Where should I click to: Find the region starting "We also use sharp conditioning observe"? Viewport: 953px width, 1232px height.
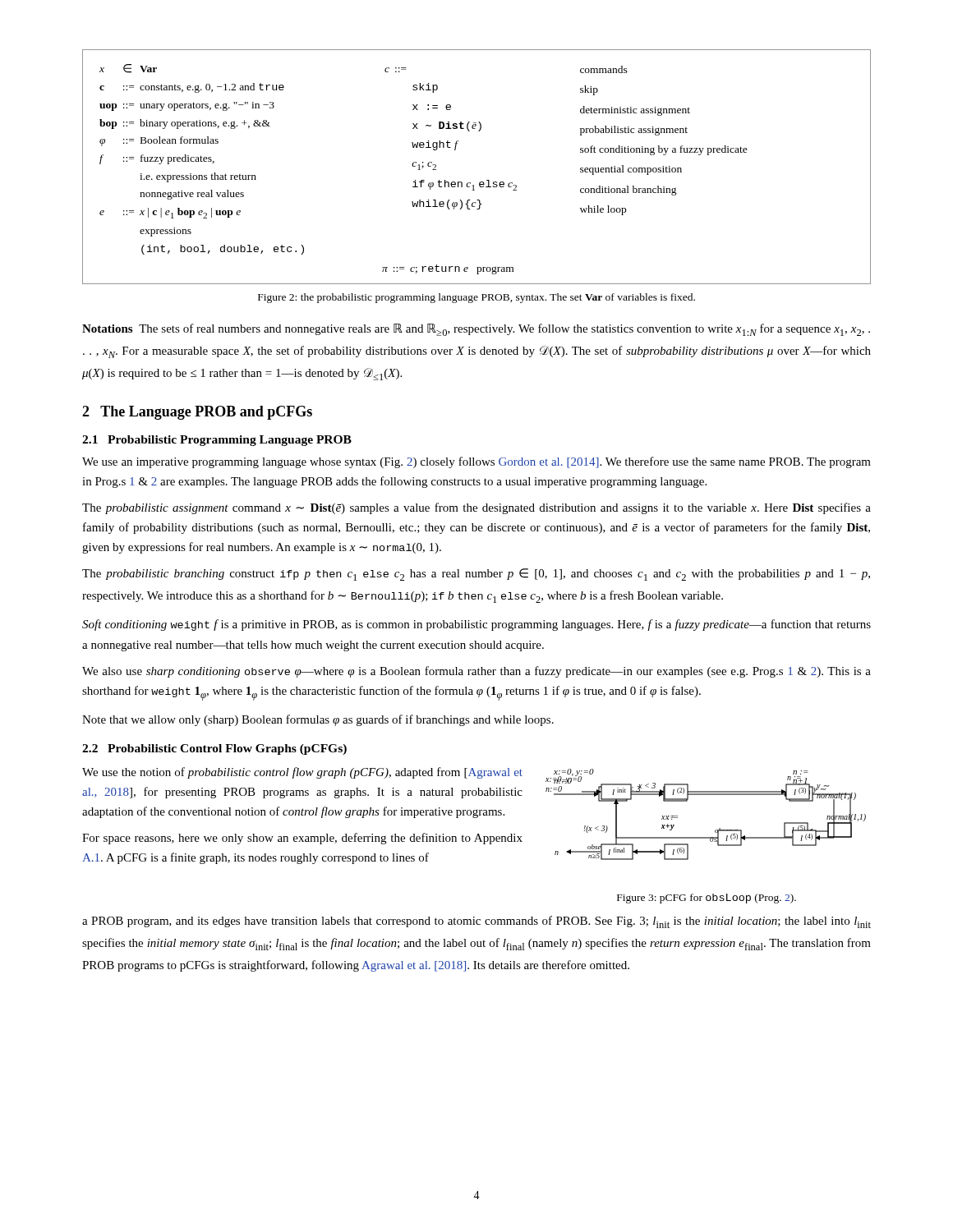[476, 683]
